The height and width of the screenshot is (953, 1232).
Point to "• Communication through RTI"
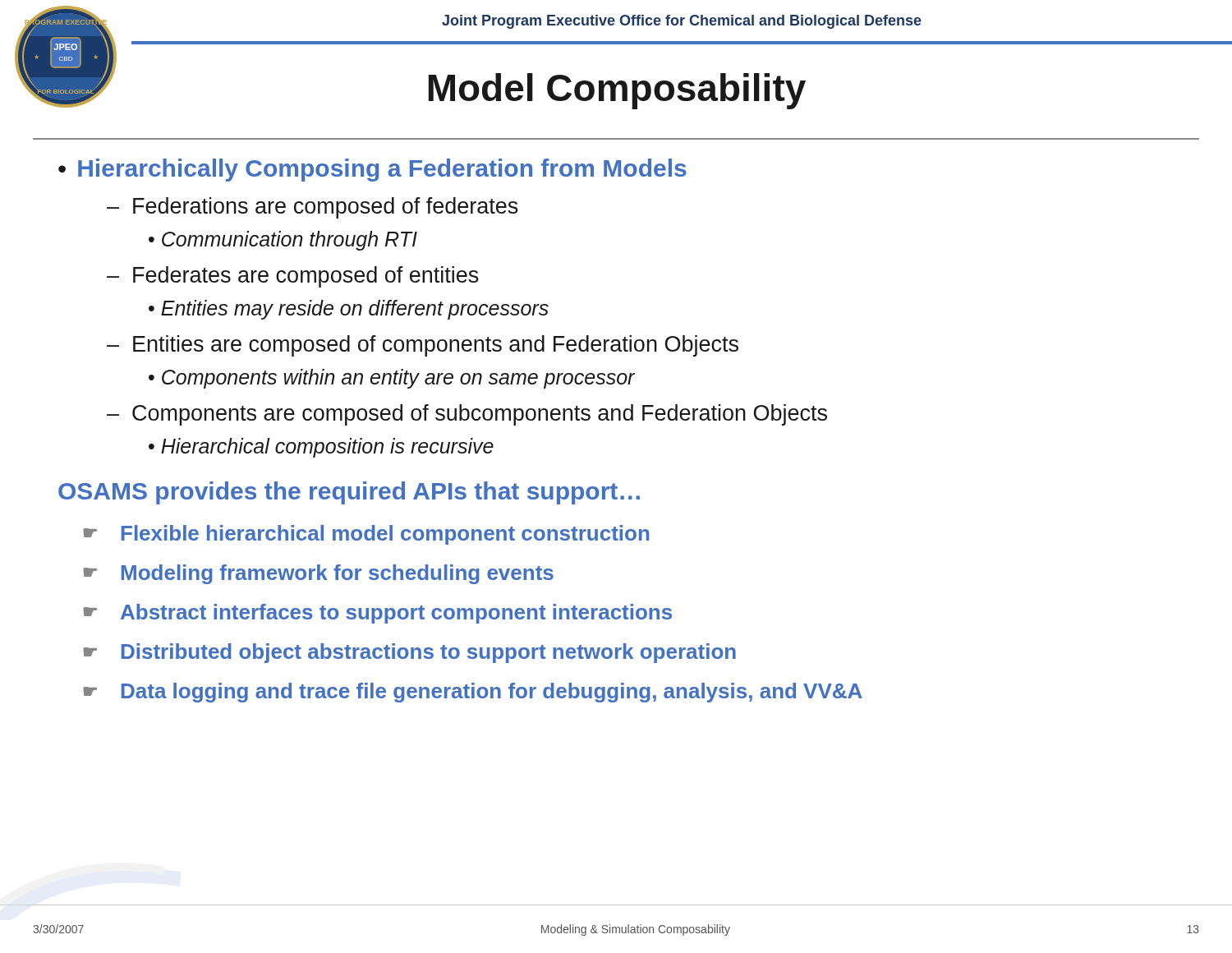pyautogui.click(x=282, y=239)
